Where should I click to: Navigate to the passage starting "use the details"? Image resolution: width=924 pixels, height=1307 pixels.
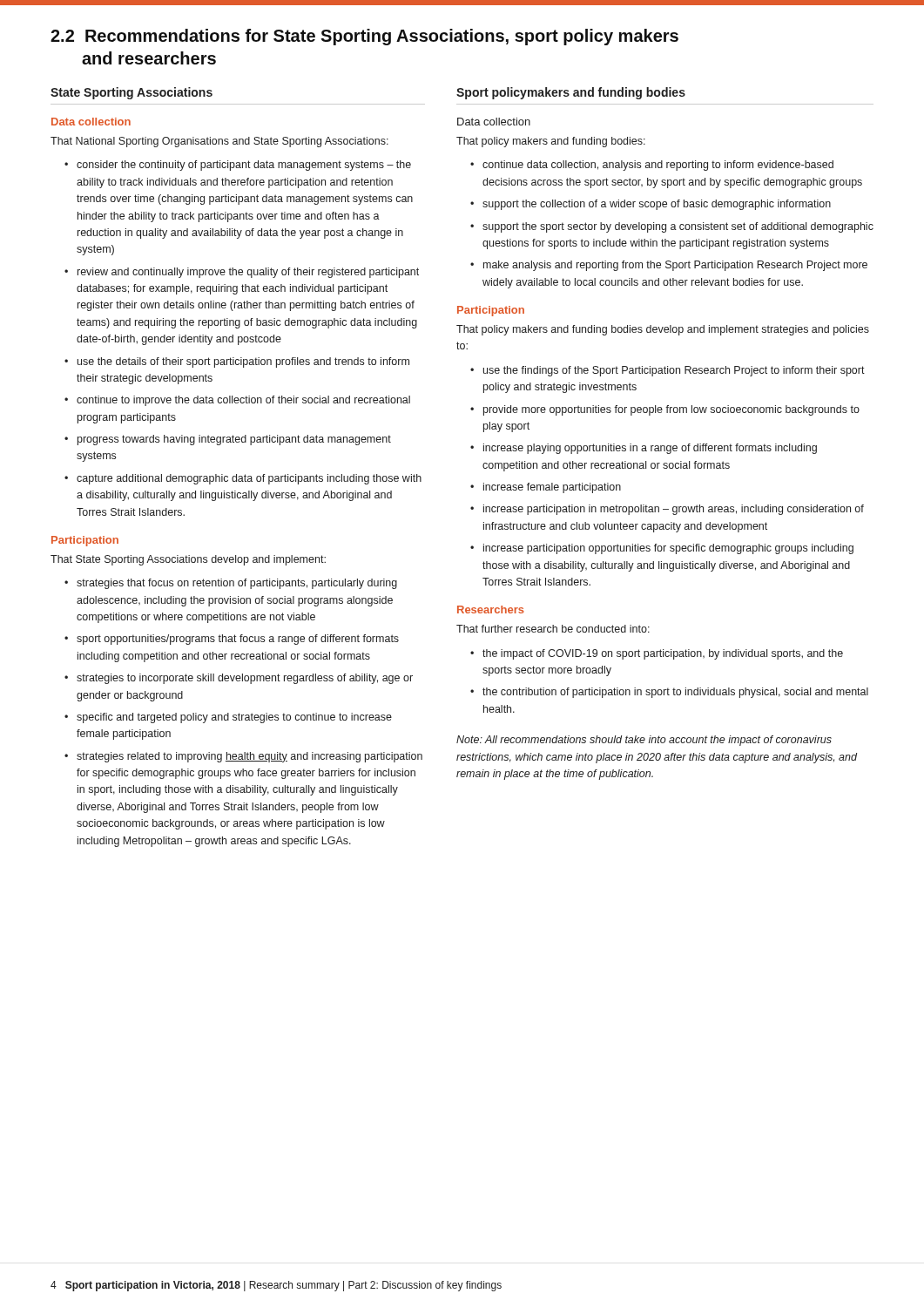point(243,370)
